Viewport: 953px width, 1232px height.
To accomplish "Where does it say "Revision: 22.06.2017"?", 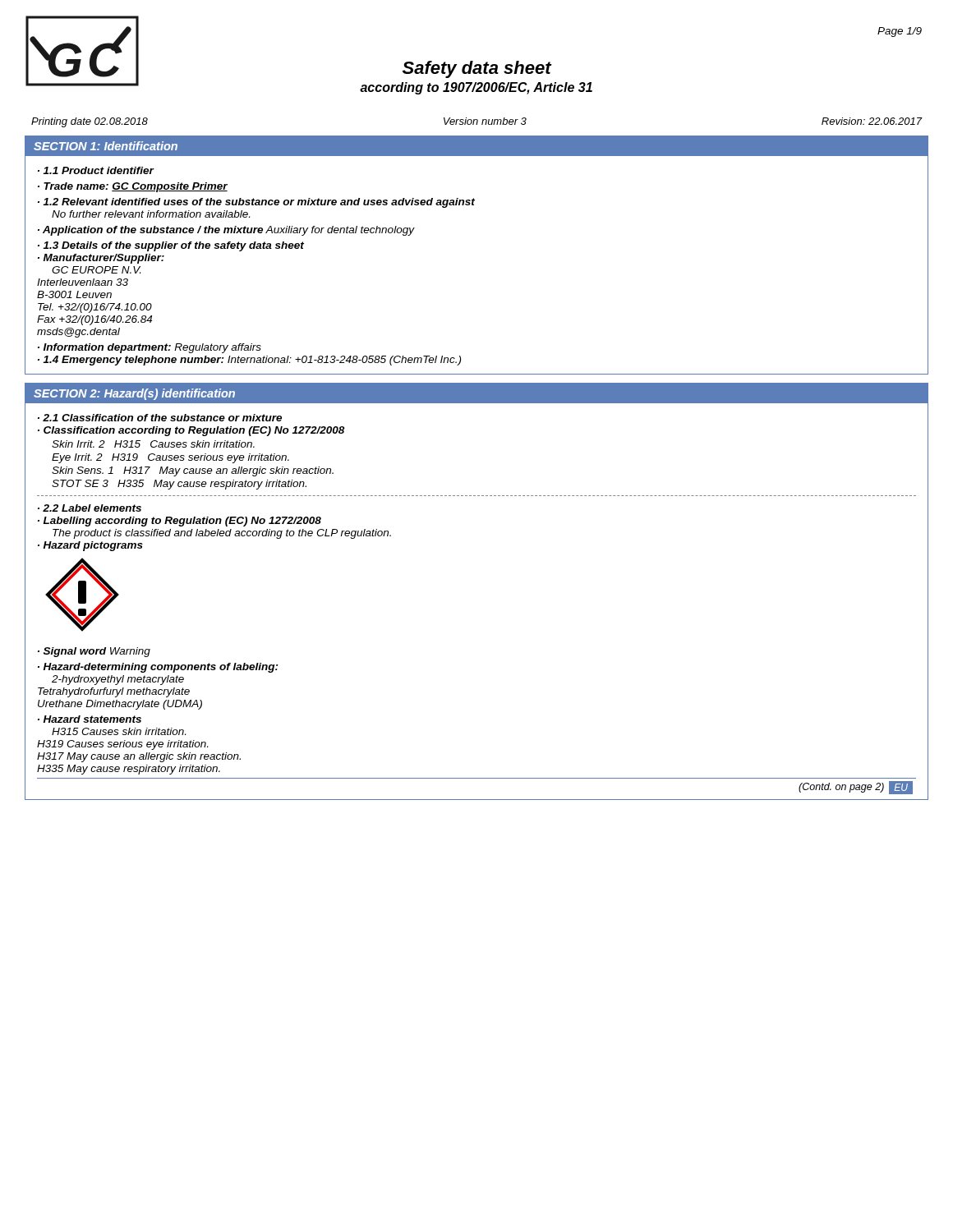I will (872, 121).
